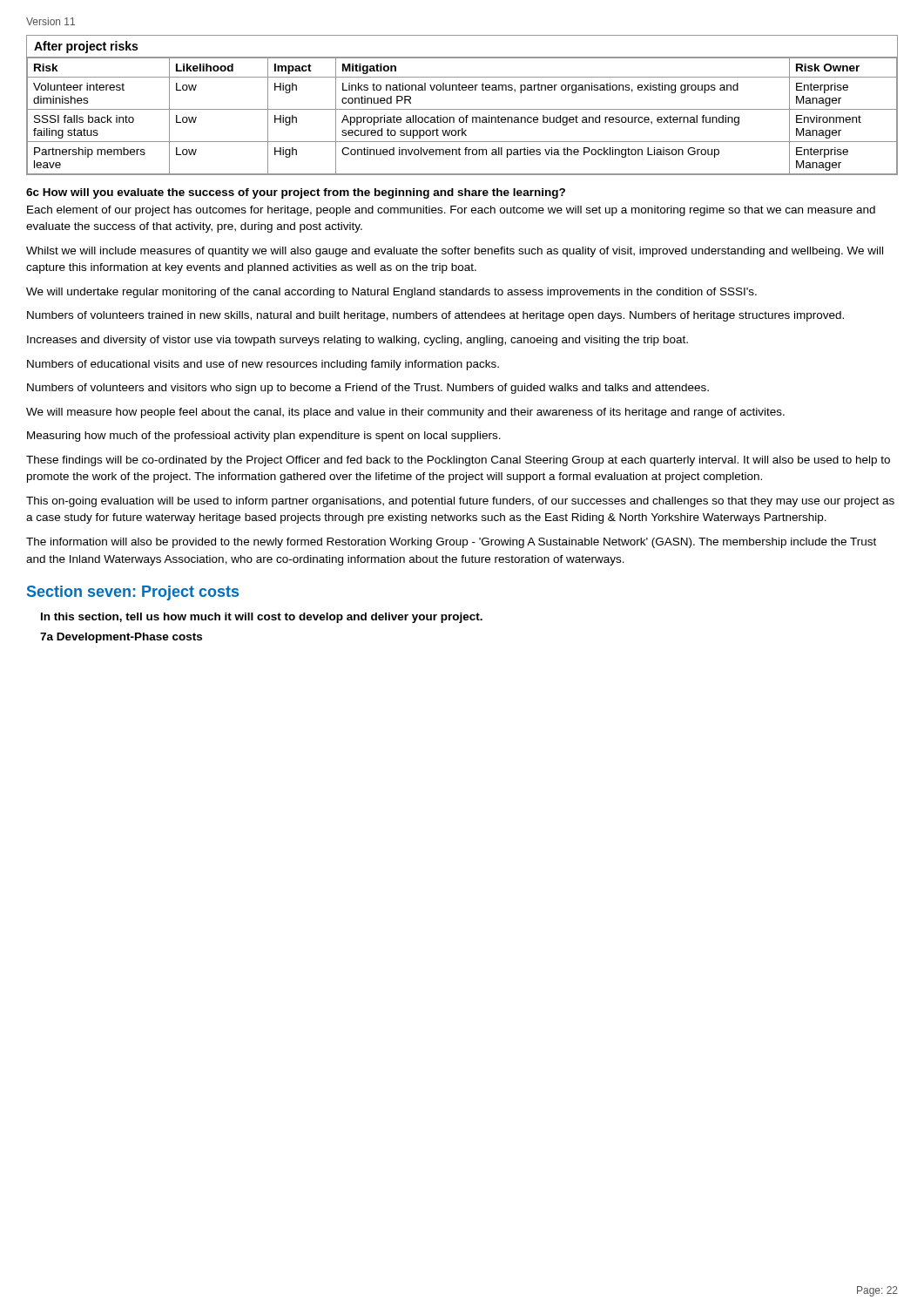The height and width of the screenshot is (1307, 924).
Task: Click the passage that begins "These findings will be"
Action: click(x=458, y=468)
